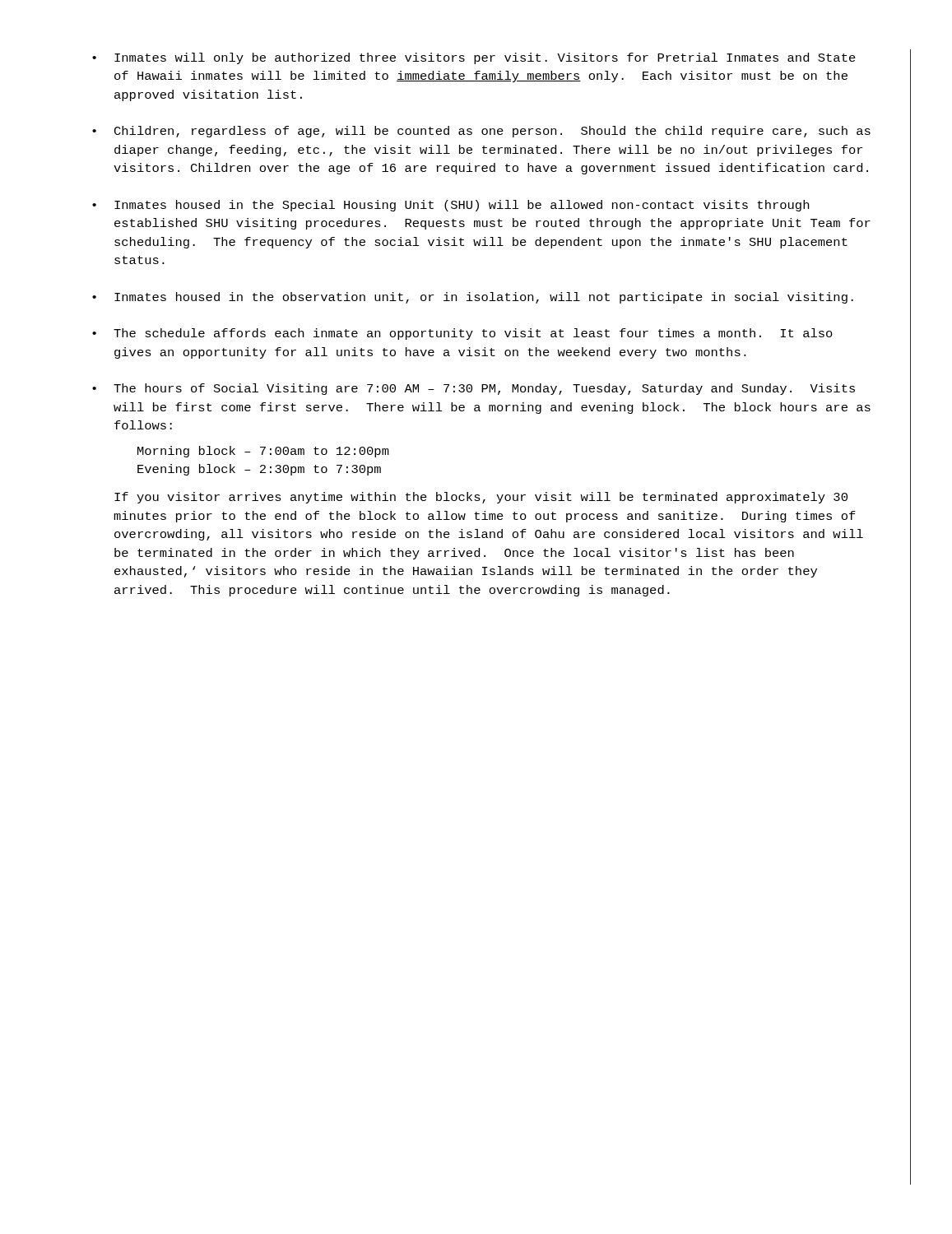Click on the text block starting "• Inmates will only be authorized three"
Screen dimensions: 1234x952
[x=484, y=77]
